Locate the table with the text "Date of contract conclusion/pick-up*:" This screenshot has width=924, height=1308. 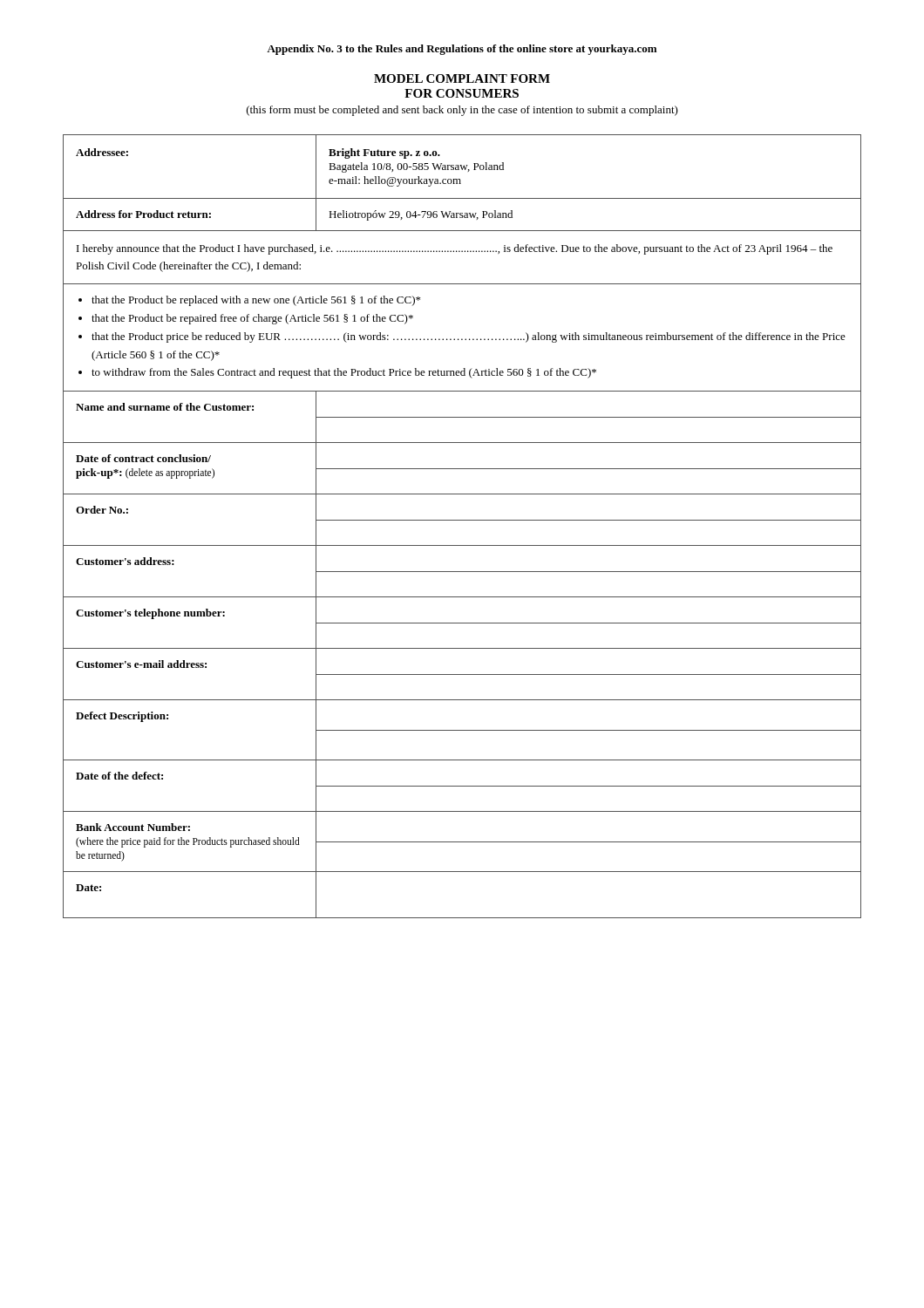coord(462,469)
